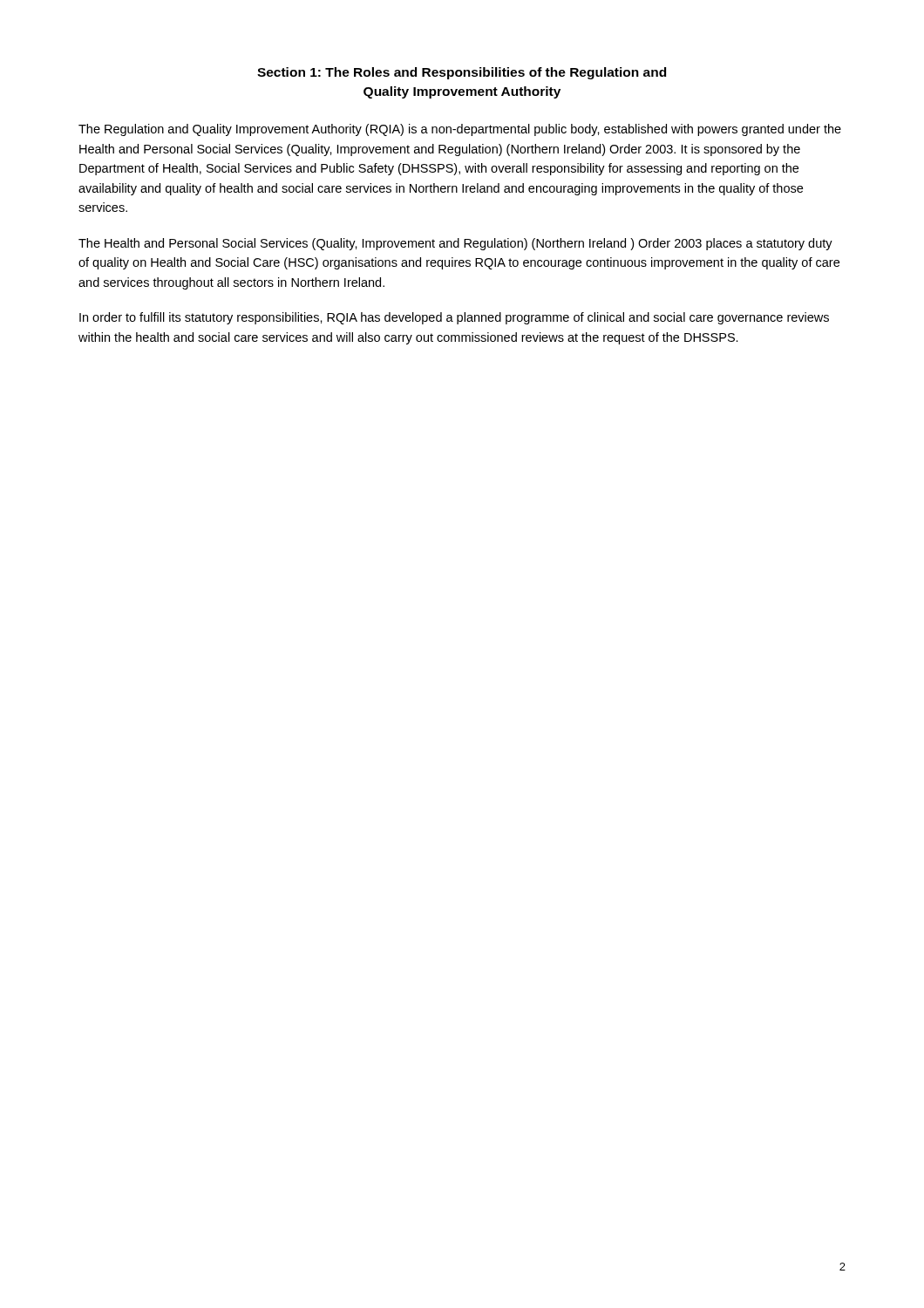Point to the text starting "The Health and Personal Social"
924x1308 pixels.
(459, 263)
